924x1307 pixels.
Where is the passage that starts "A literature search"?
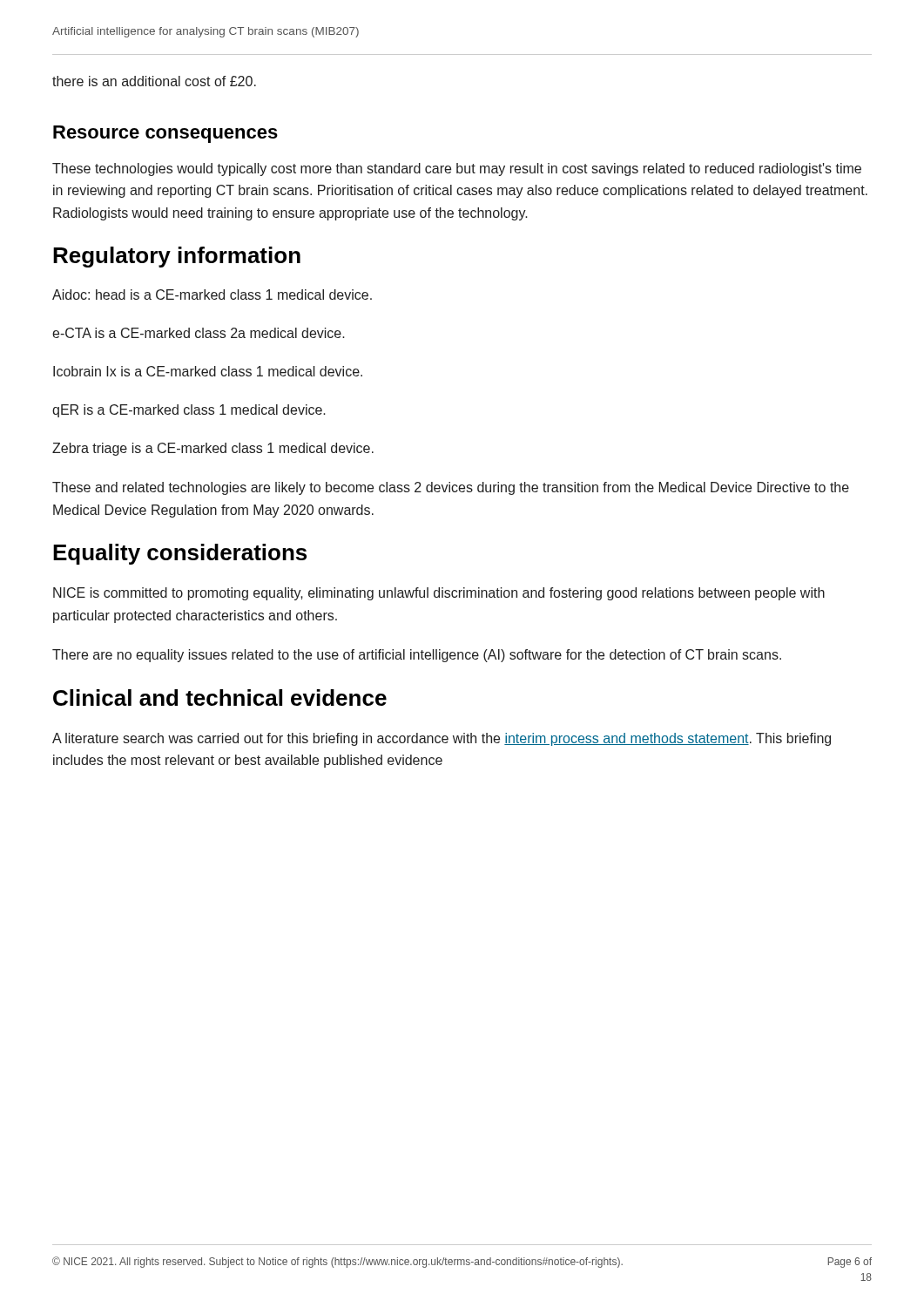pos(442,749)
